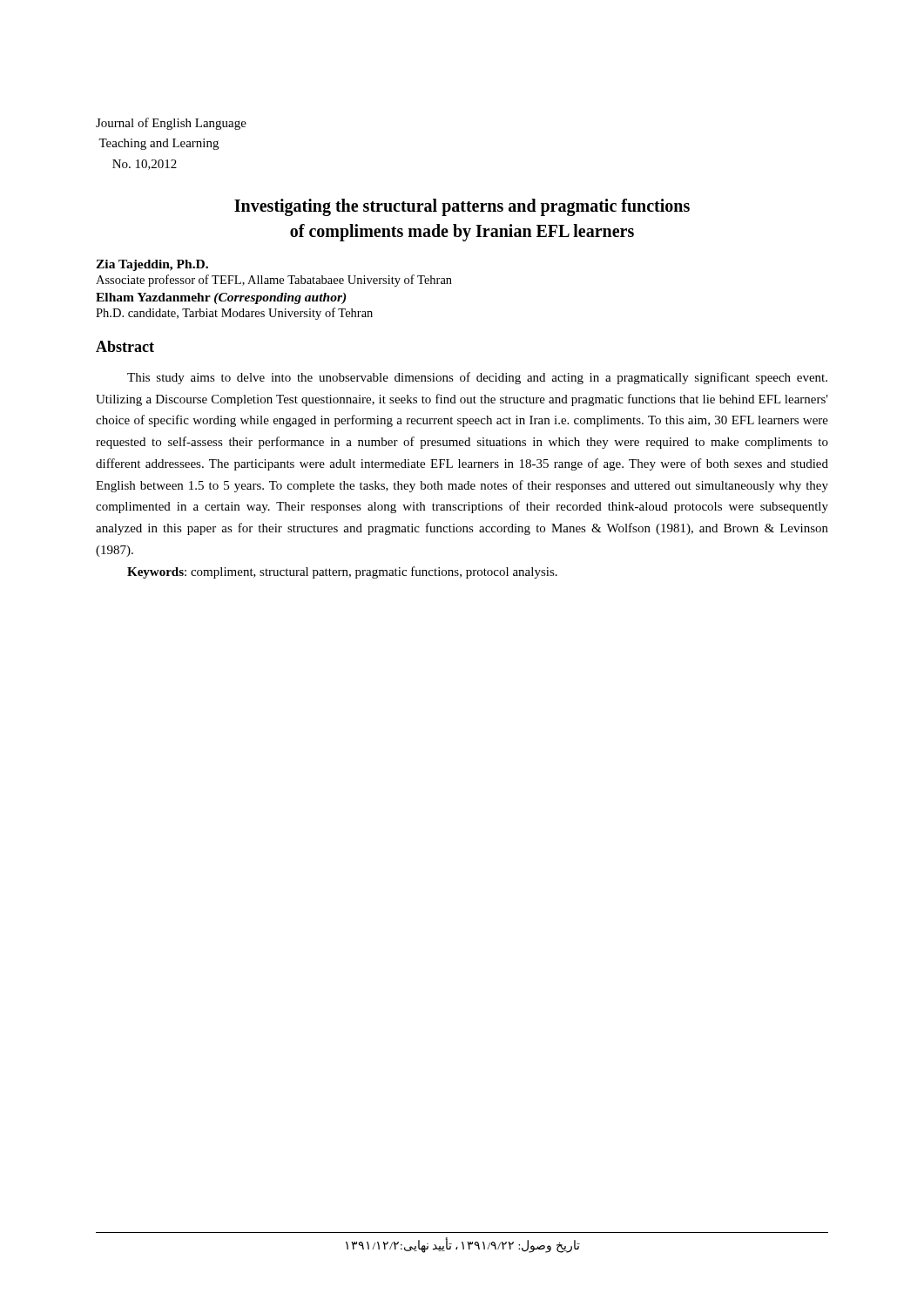Screen dimensions: 1307x924
Task: Locate the text block starting "Investigating the structural patterns"
Action: click(462, 218)
